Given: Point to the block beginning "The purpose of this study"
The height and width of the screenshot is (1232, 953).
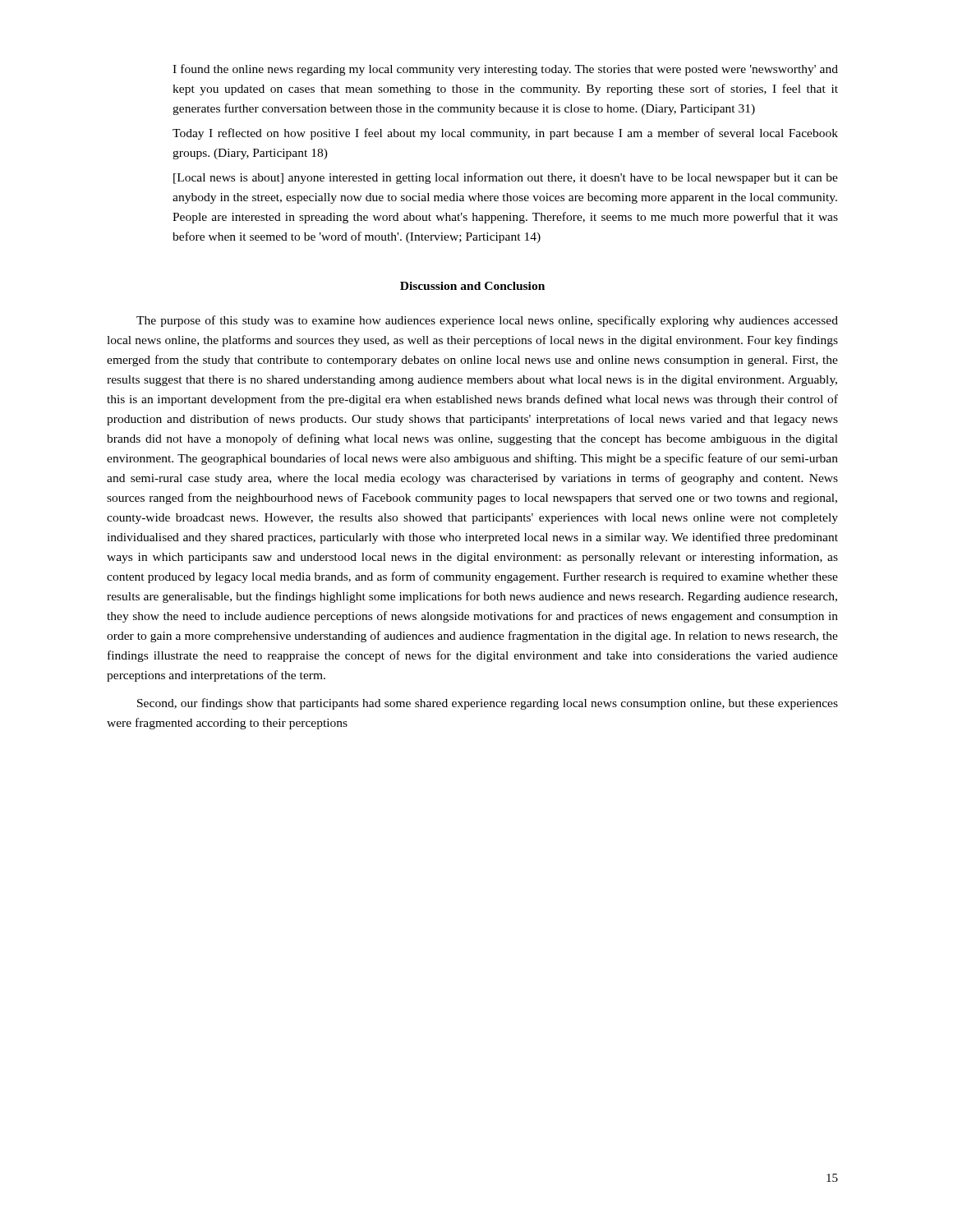Looking at the screenshot, I should coord(472,522).
